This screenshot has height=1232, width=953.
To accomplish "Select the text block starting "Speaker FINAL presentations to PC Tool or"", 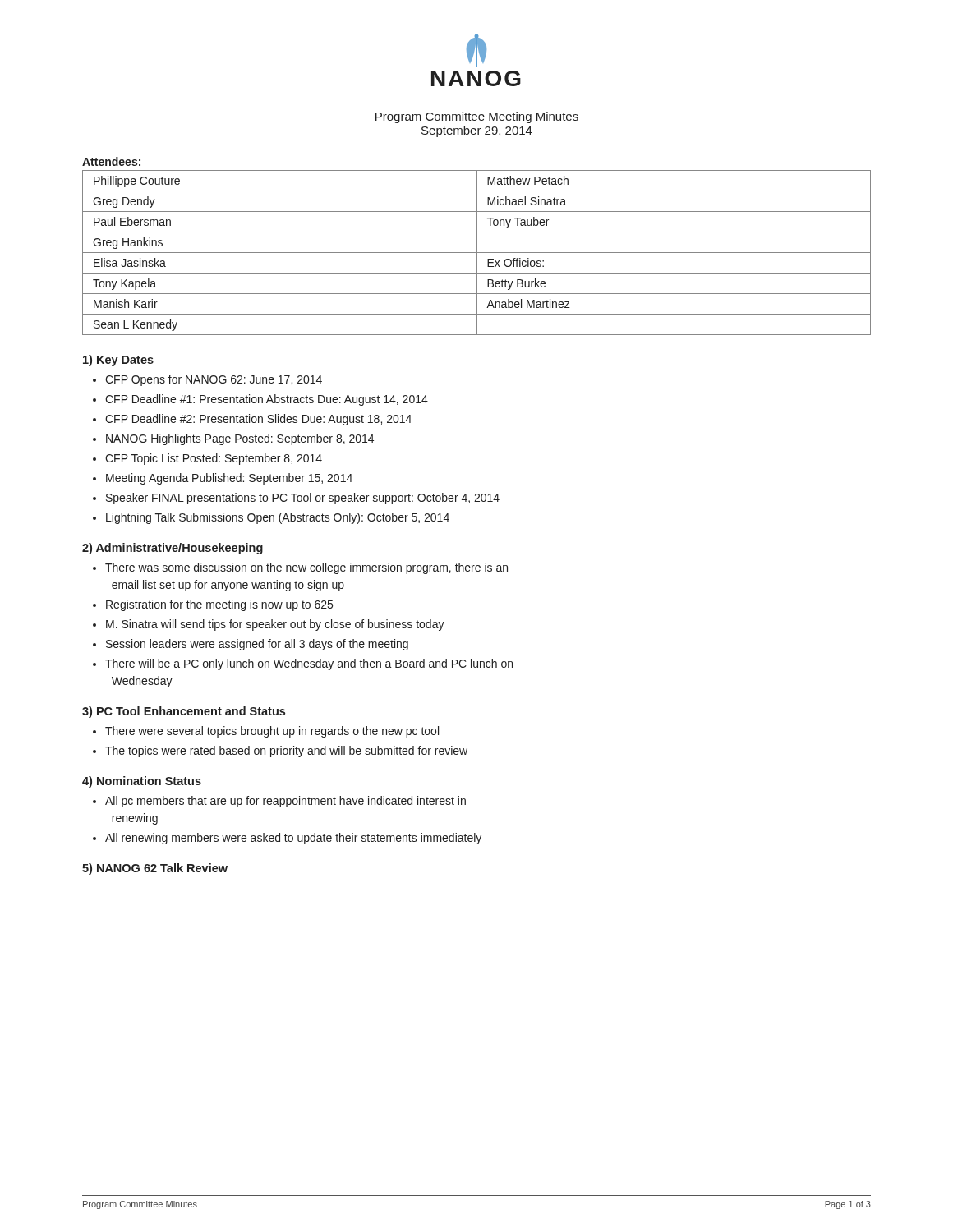I will click(302, 498).
